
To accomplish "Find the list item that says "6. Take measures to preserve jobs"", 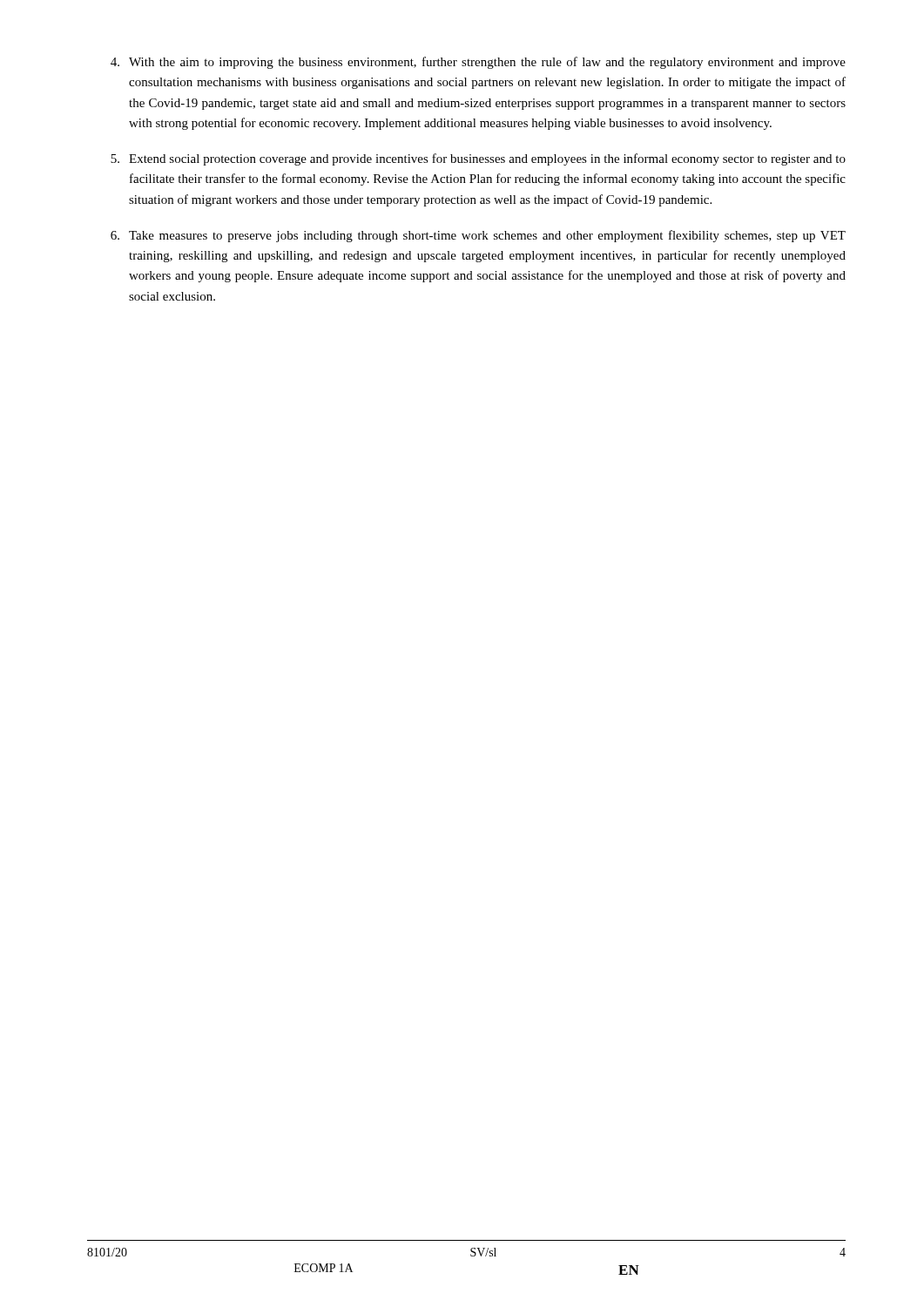I will tap(466, 266).
